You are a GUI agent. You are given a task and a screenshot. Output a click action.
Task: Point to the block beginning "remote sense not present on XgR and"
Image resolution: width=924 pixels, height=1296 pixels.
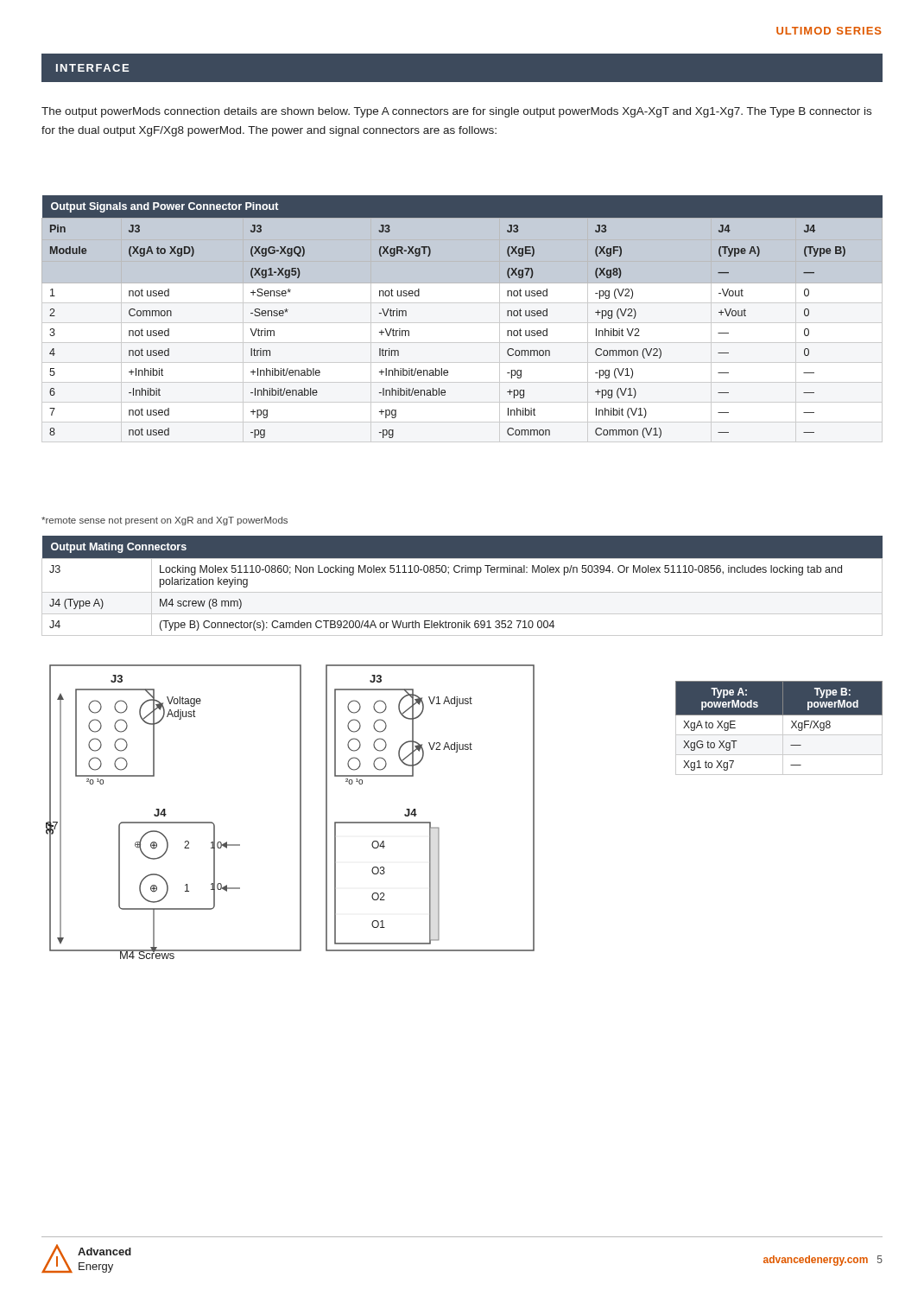(x=165, y=520)
